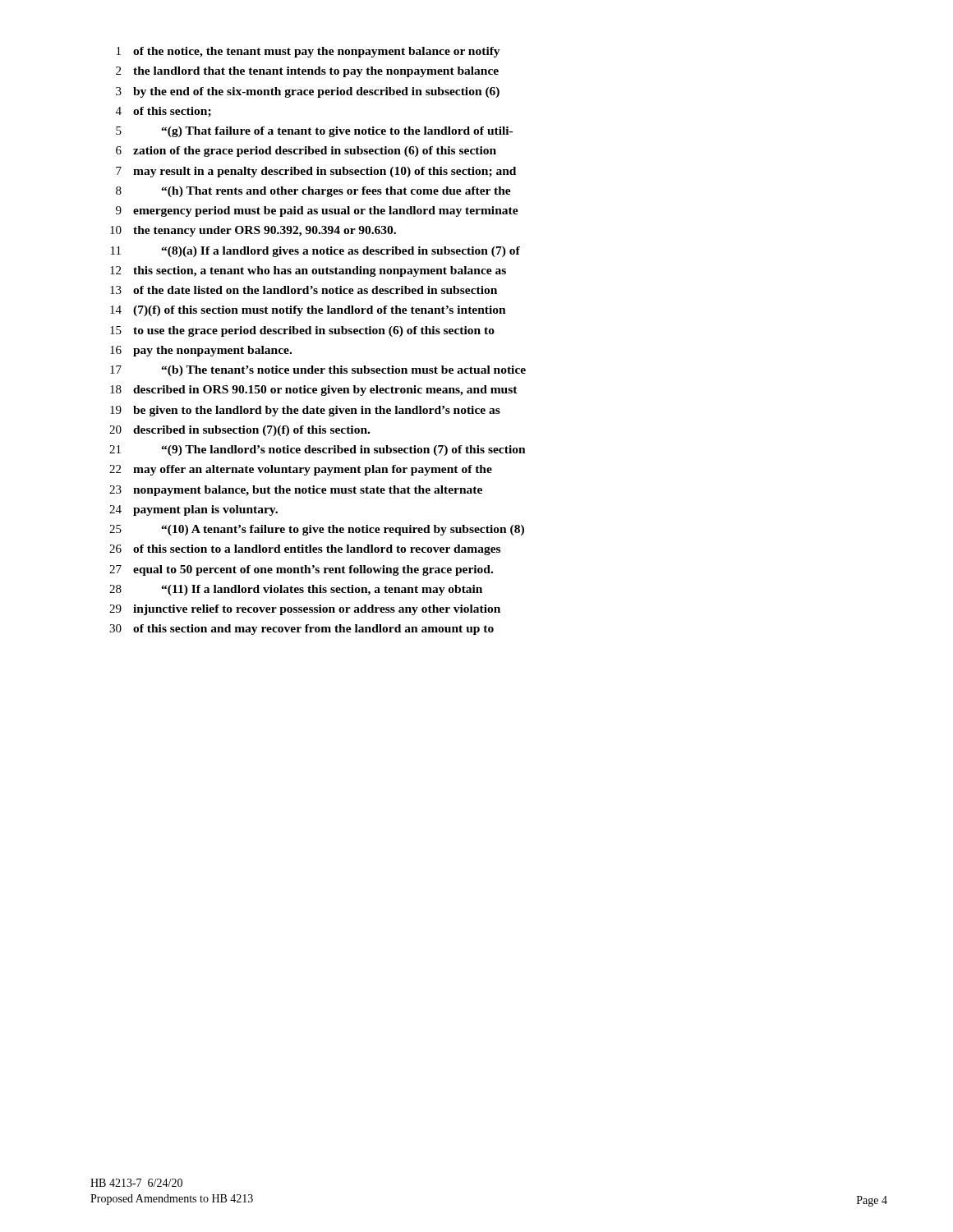
Task: Navigate to the block starting "22 may offer an"
Action: click(x=489, y=469)
